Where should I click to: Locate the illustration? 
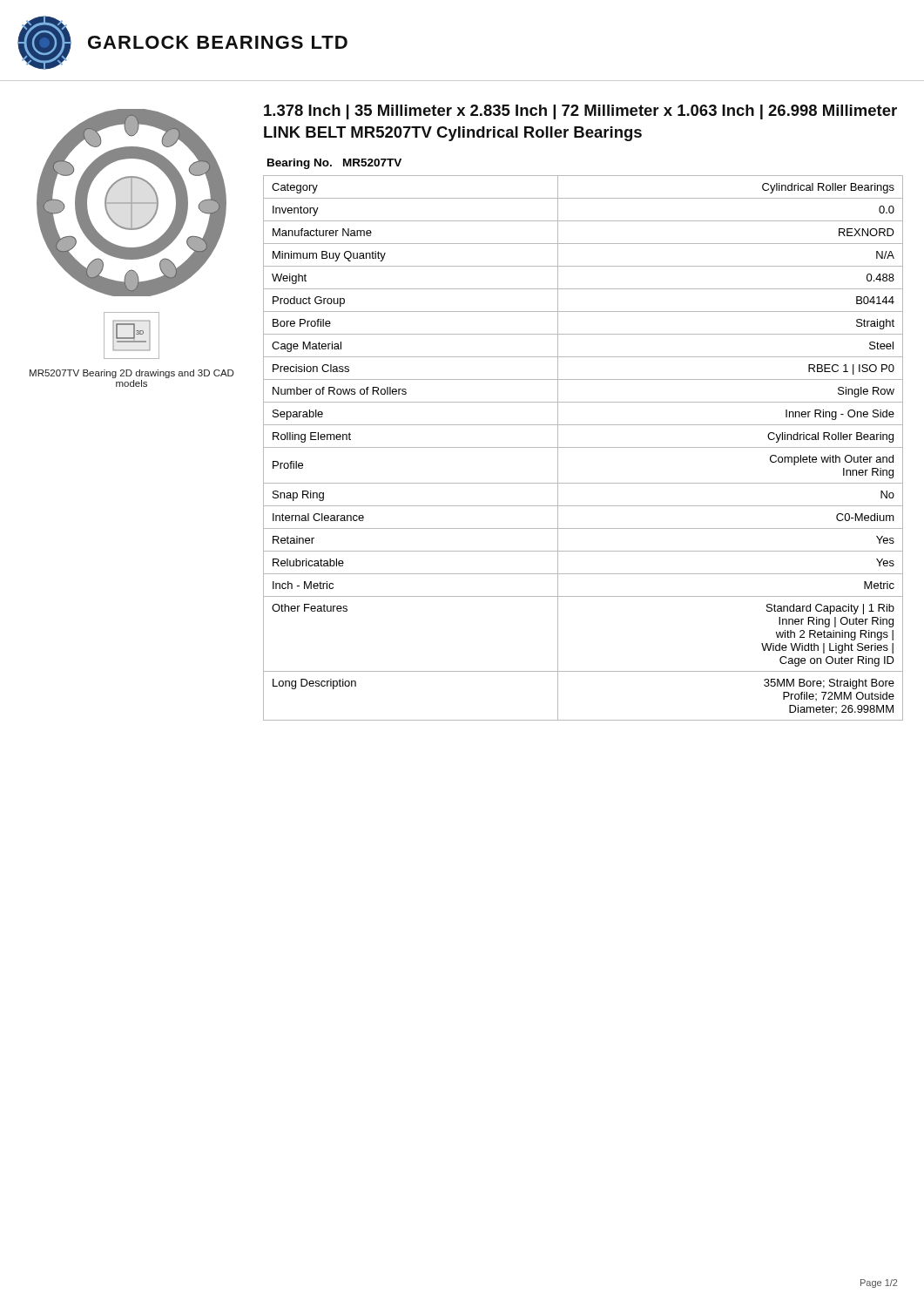131,203
